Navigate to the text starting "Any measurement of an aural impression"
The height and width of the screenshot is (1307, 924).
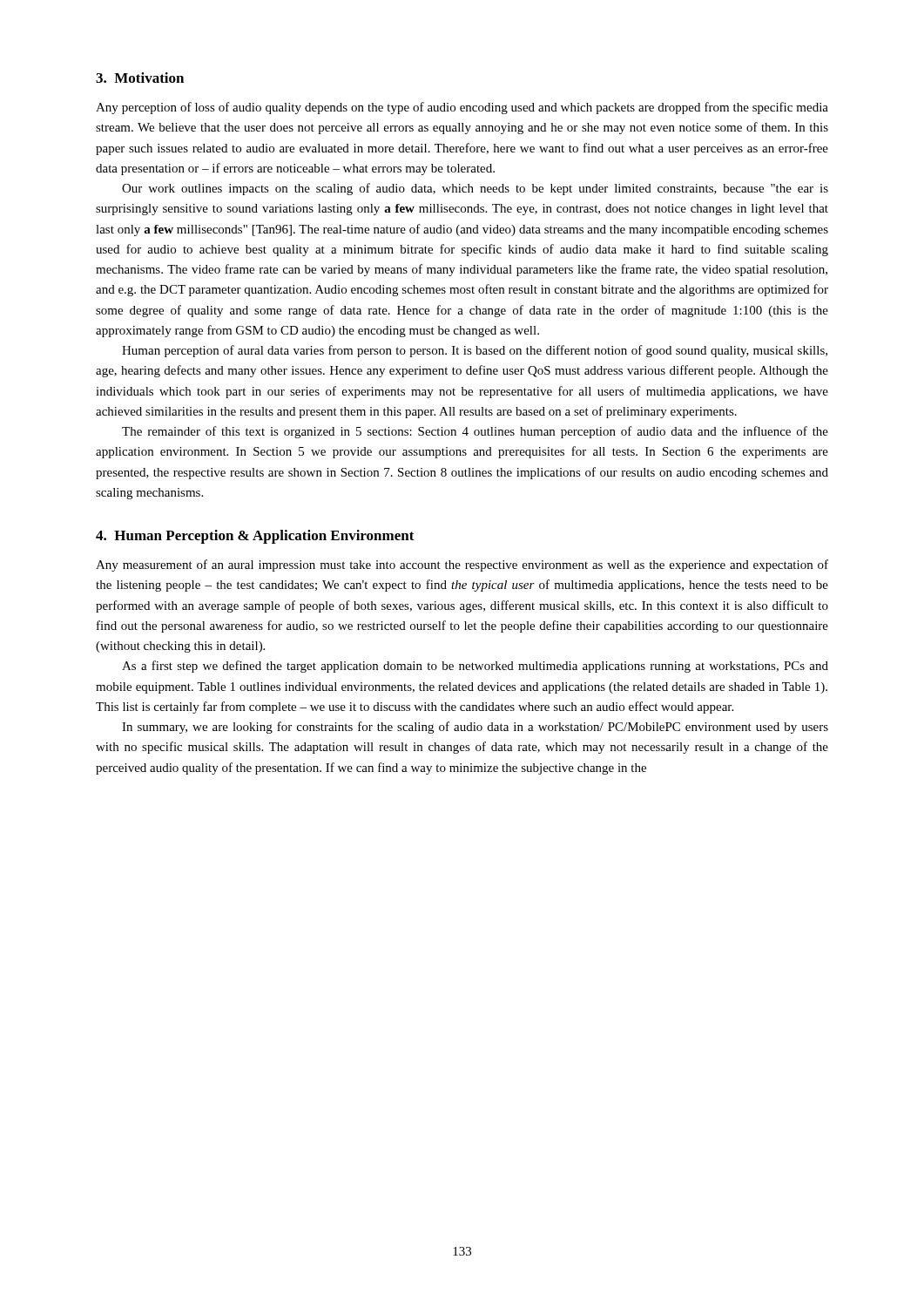[x=462, y=605]
